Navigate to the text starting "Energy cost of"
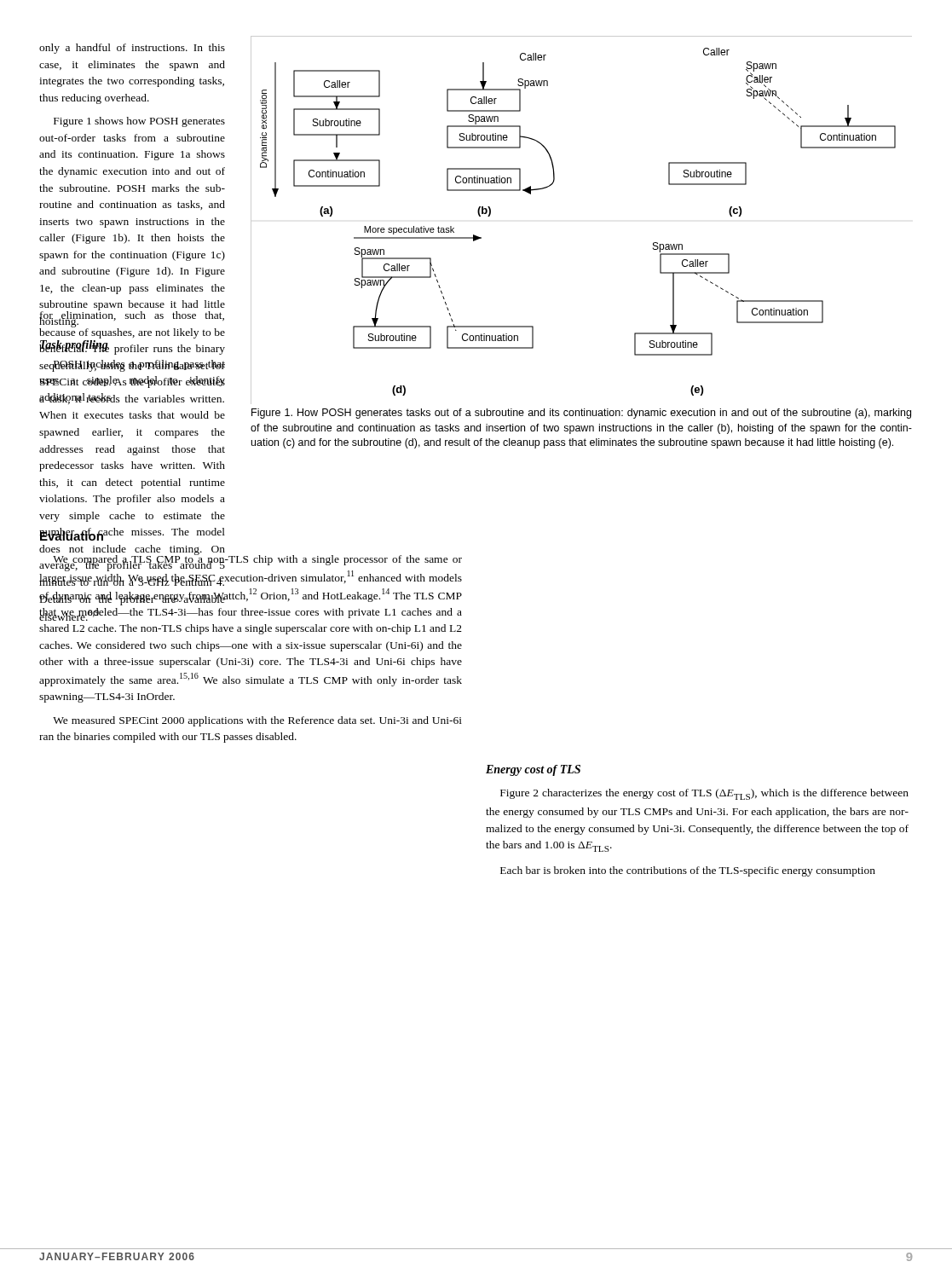Image resolution: width=952 pixels, height=1279 pixels. tap(533, 770)
